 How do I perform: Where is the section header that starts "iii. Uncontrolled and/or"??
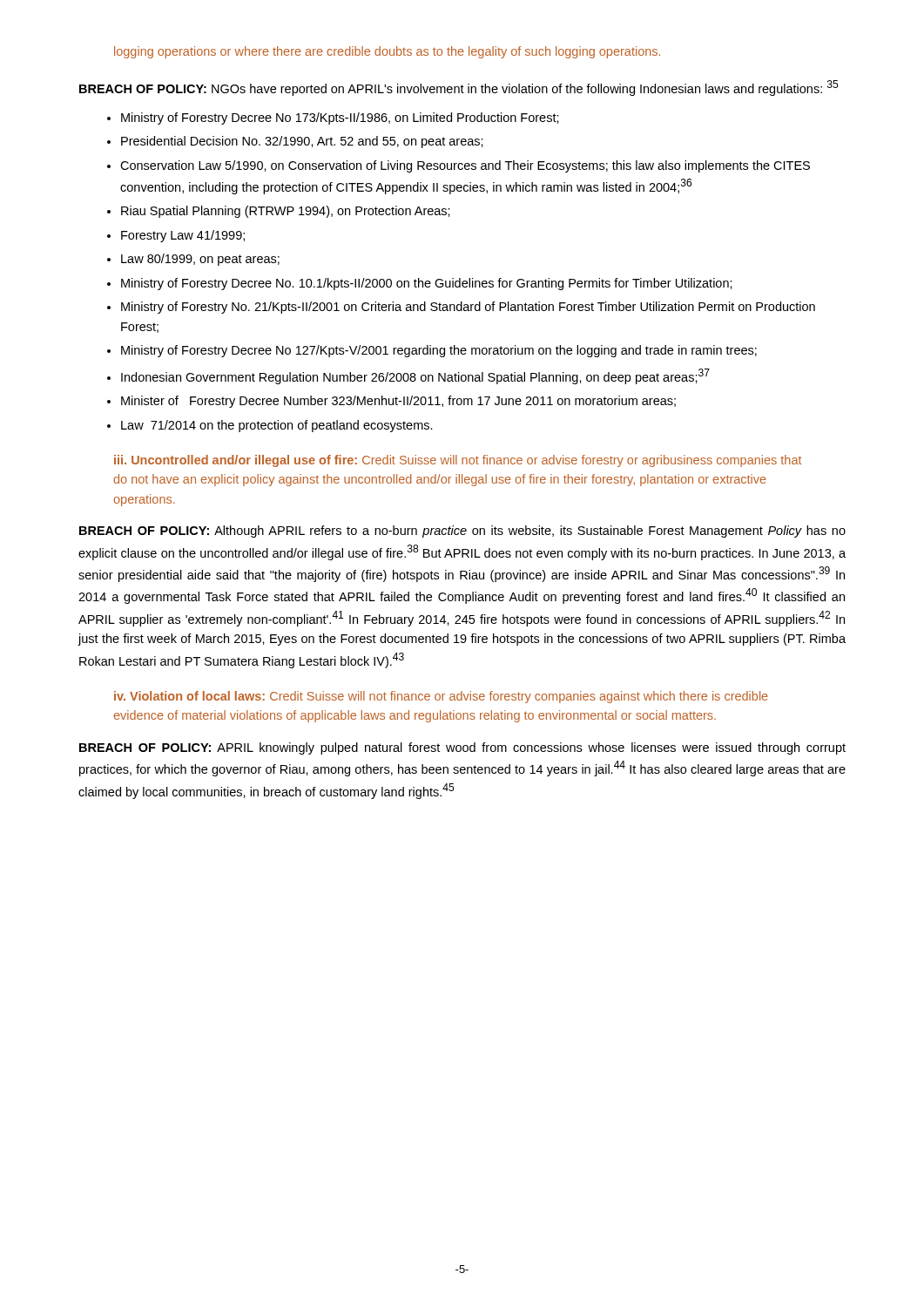click(x=457, y=480)
